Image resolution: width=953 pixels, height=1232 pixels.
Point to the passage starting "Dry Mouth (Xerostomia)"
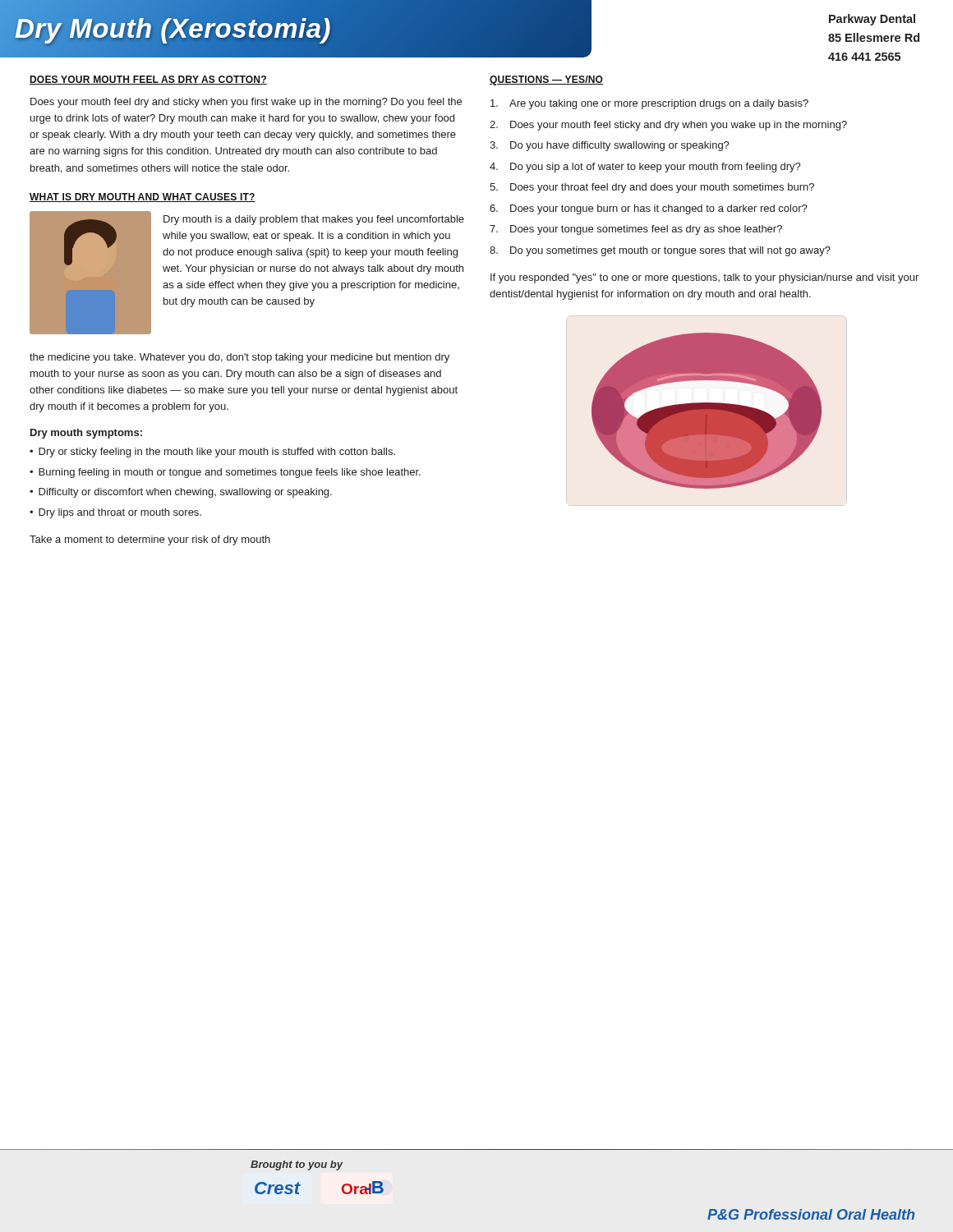point(173,29)
